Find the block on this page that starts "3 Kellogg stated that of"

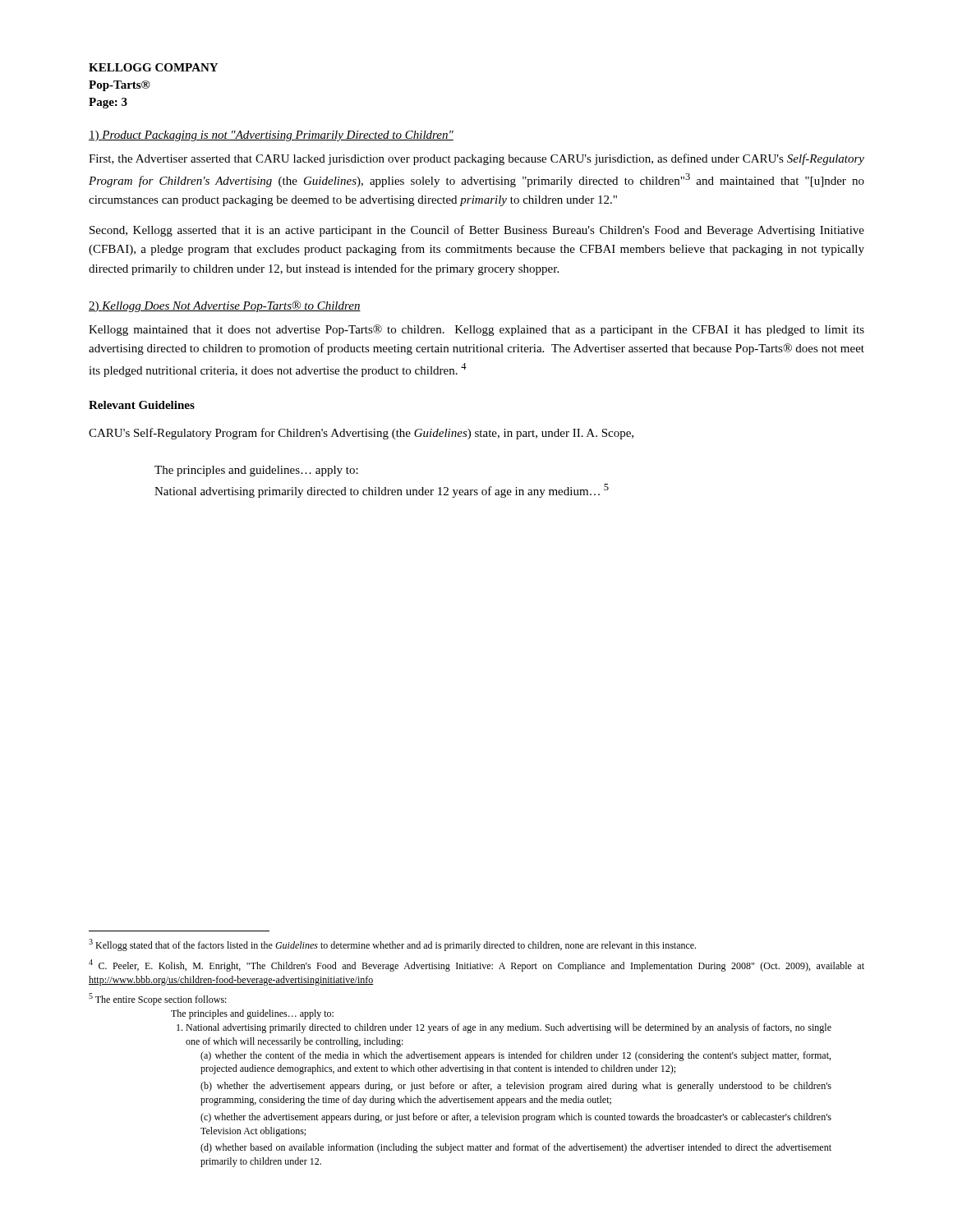[393, 944]
